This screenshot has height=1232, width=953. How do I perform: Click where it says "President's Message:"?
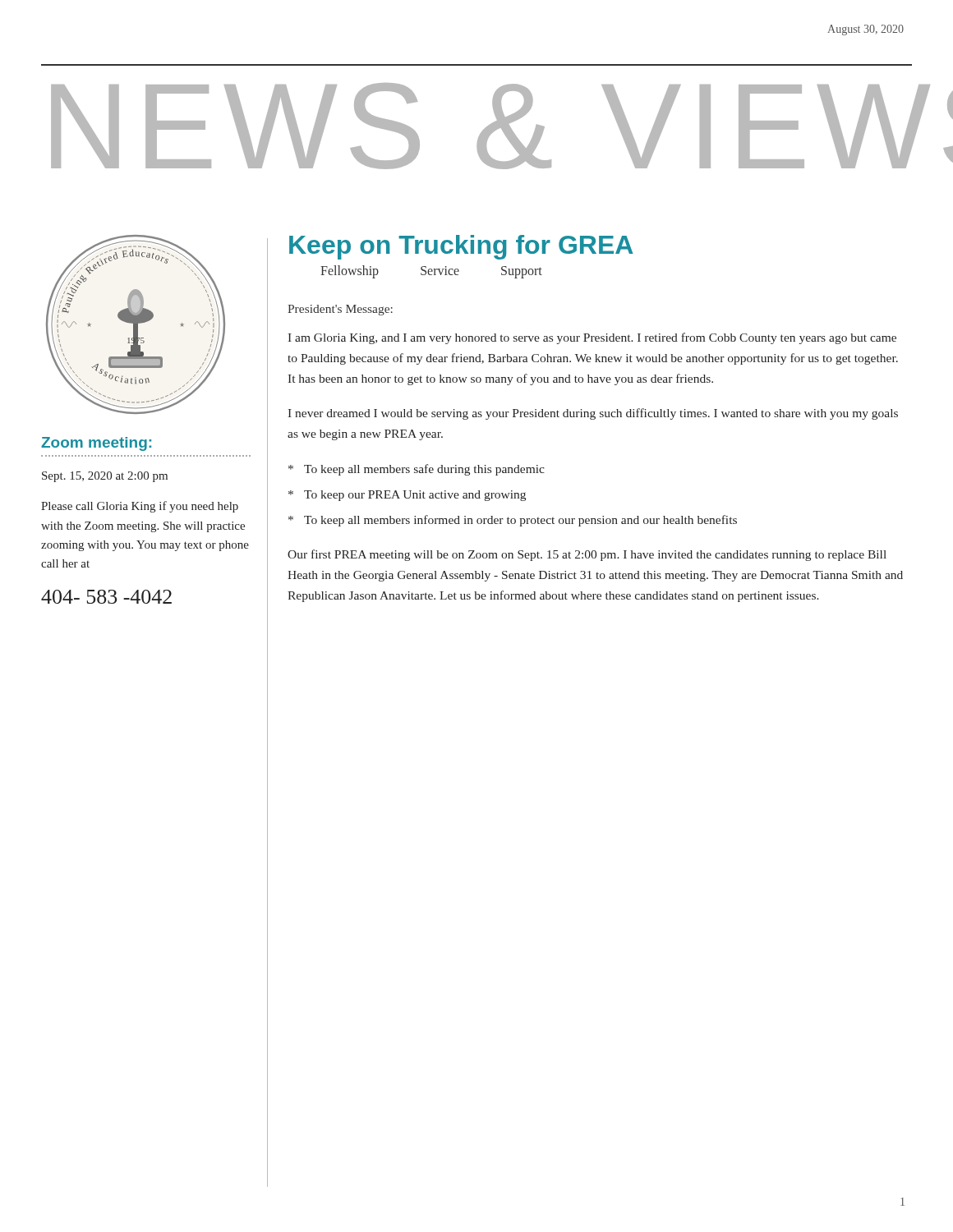pyautogui.click(x=341, y=308)
